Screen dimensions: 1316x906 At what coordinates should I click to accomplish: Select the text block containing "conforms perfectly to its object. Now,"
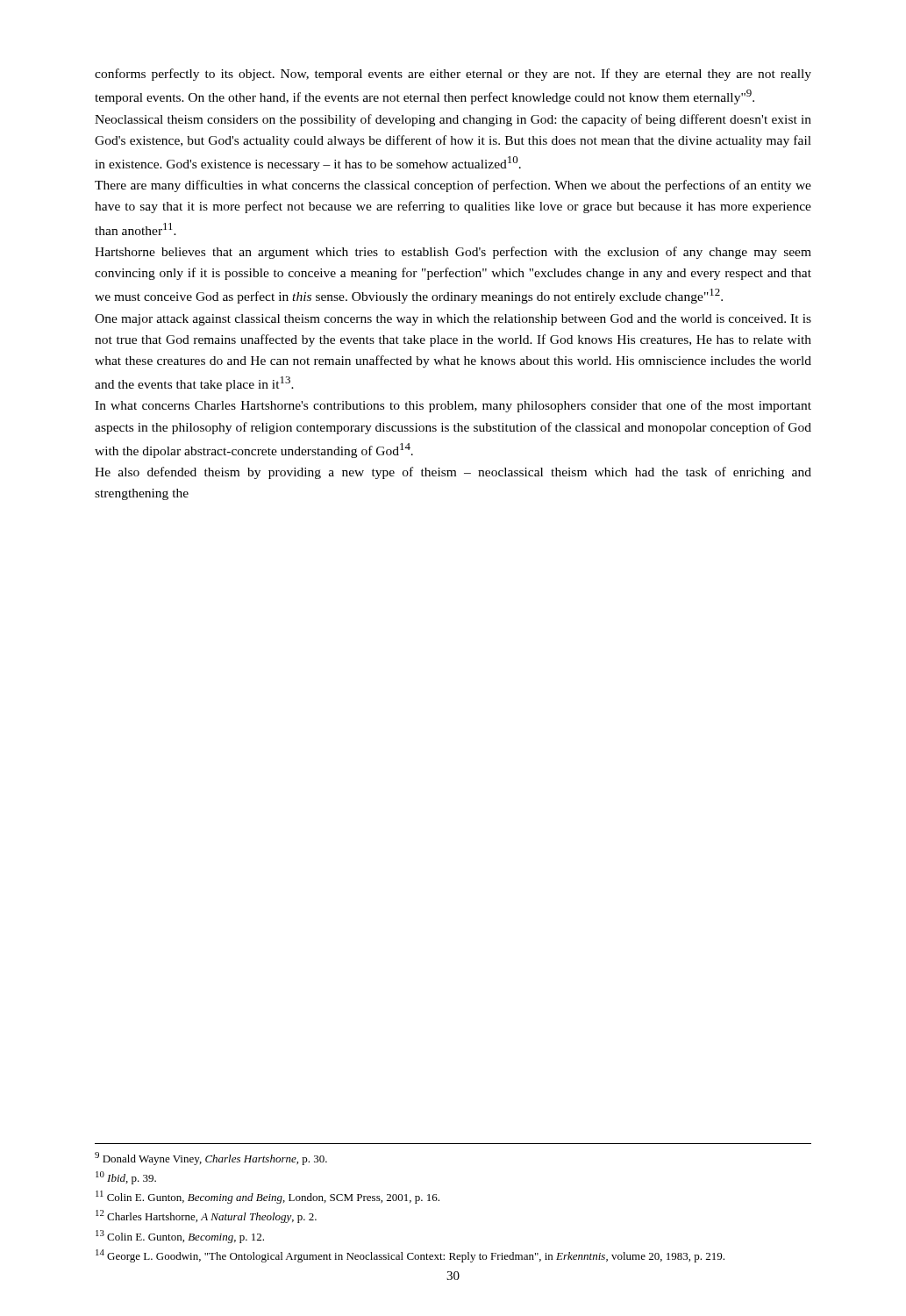(453, 284)
